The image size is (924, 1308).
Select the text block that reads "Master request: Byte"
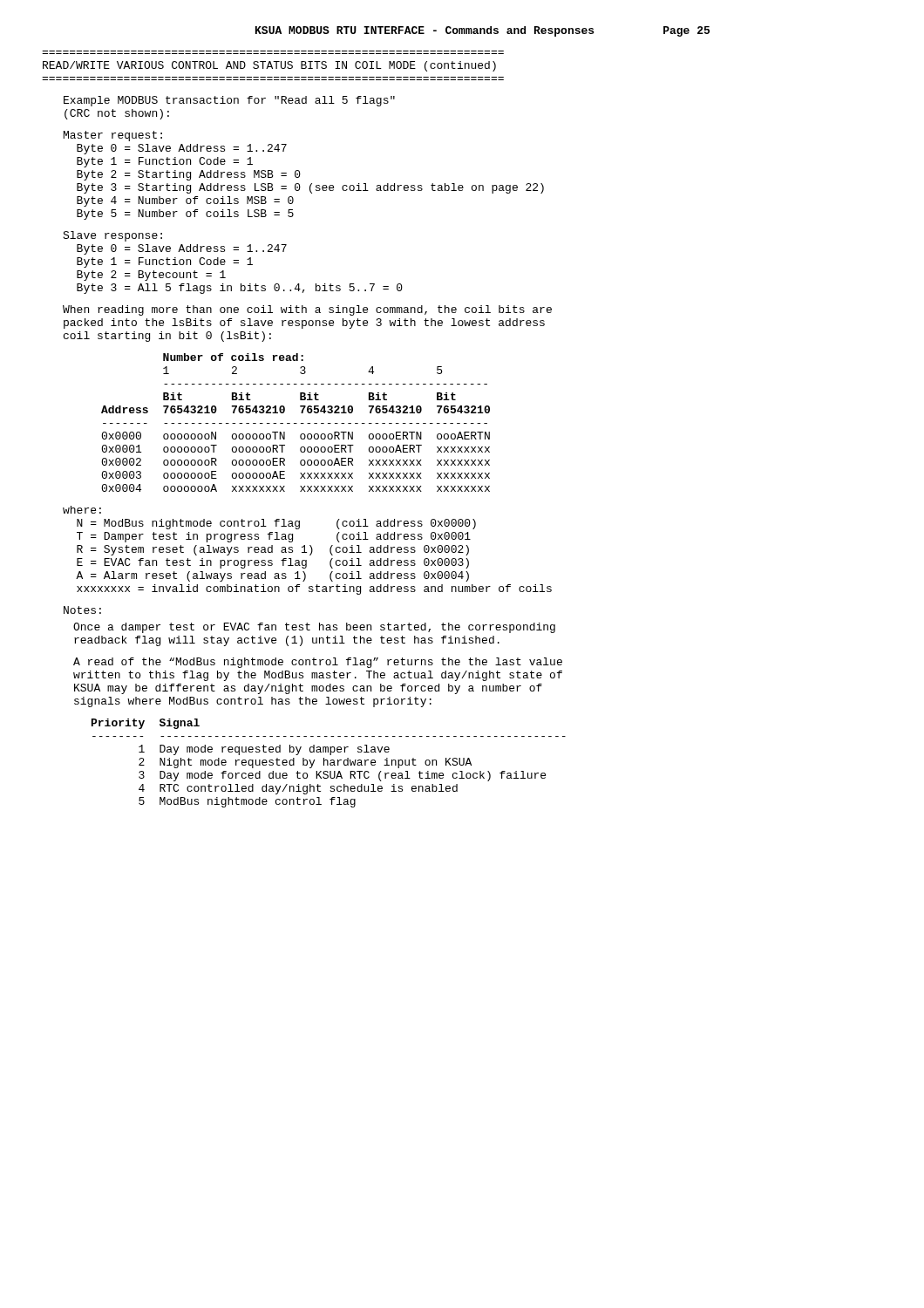click(472, 175)
